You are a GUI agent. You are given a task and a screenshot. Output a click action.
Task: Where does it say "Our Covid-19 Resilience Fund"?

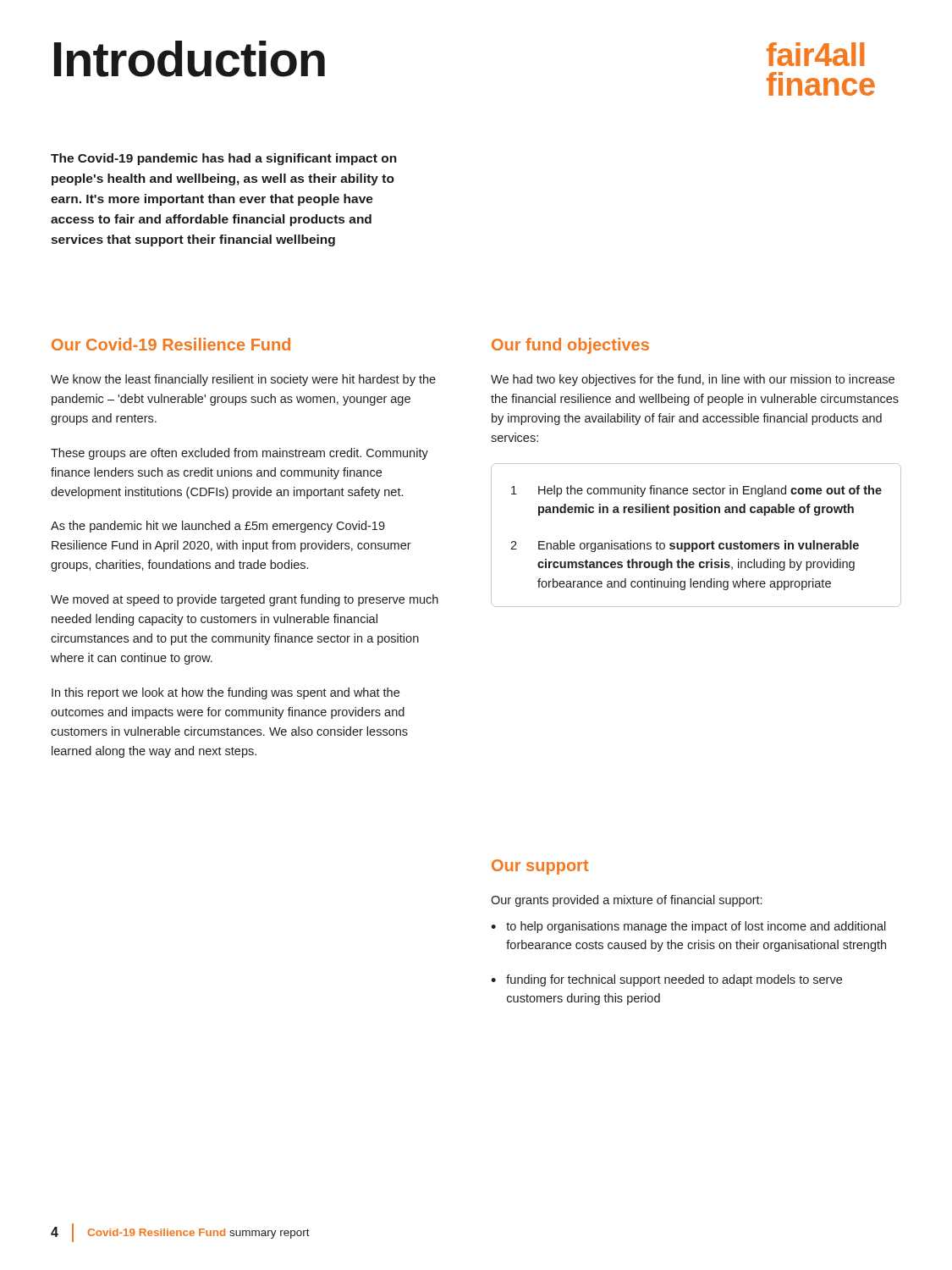click(x=245, y=345)
